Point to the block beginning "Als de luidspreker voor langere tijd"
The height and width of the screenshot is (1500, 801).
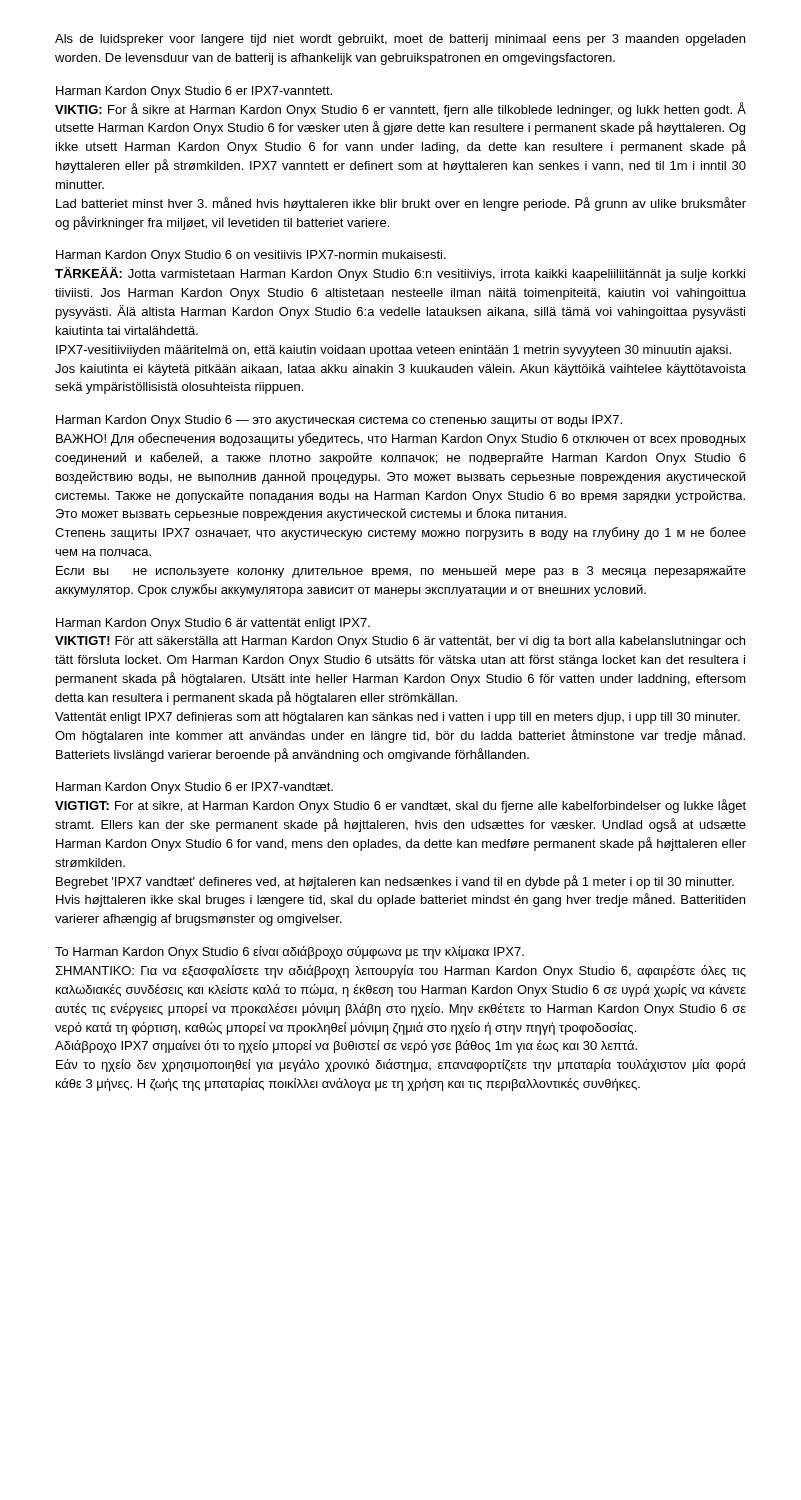coord(400,49)
